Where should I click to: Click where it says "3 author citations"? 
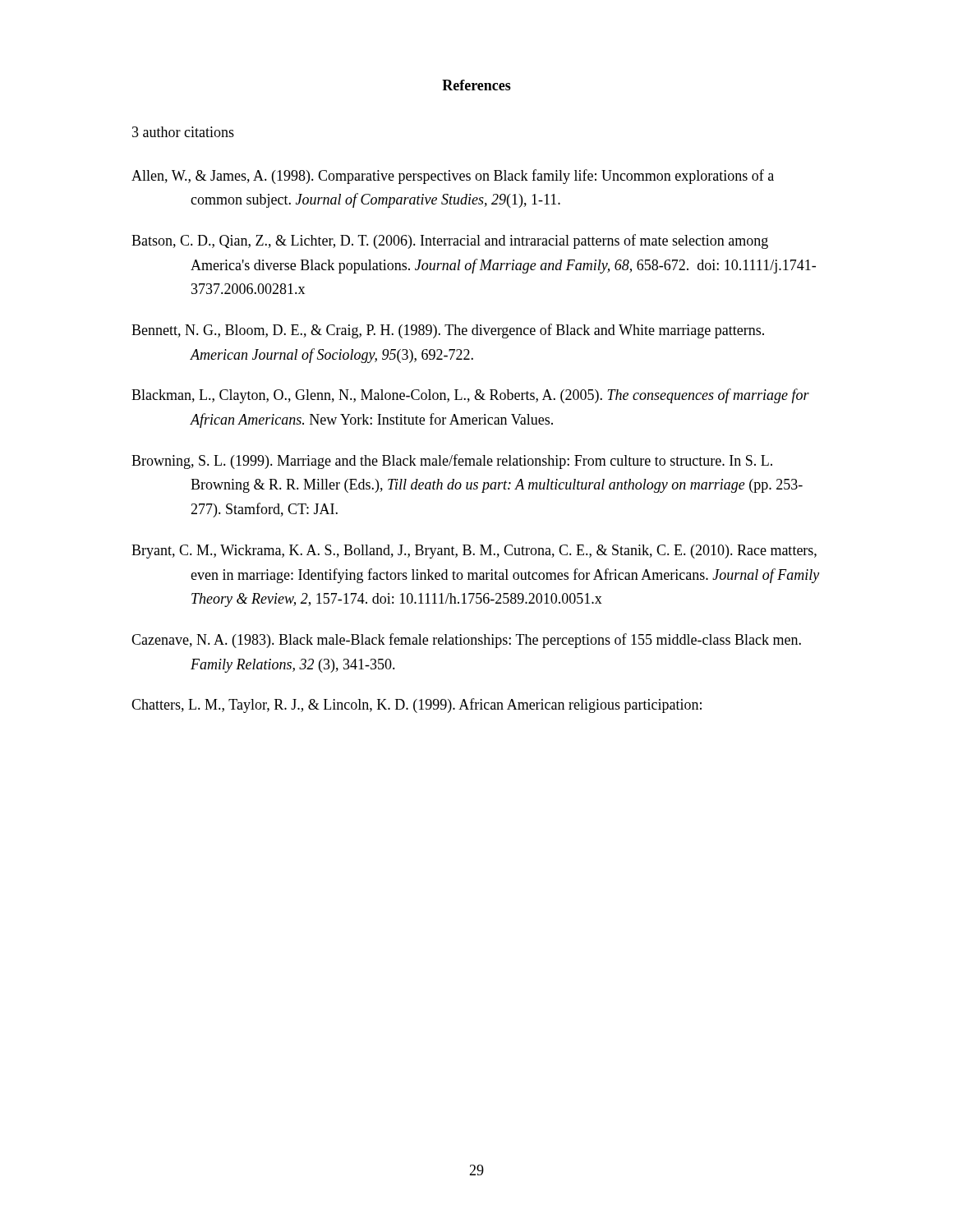pyautogui.click(x=183, y=132)
